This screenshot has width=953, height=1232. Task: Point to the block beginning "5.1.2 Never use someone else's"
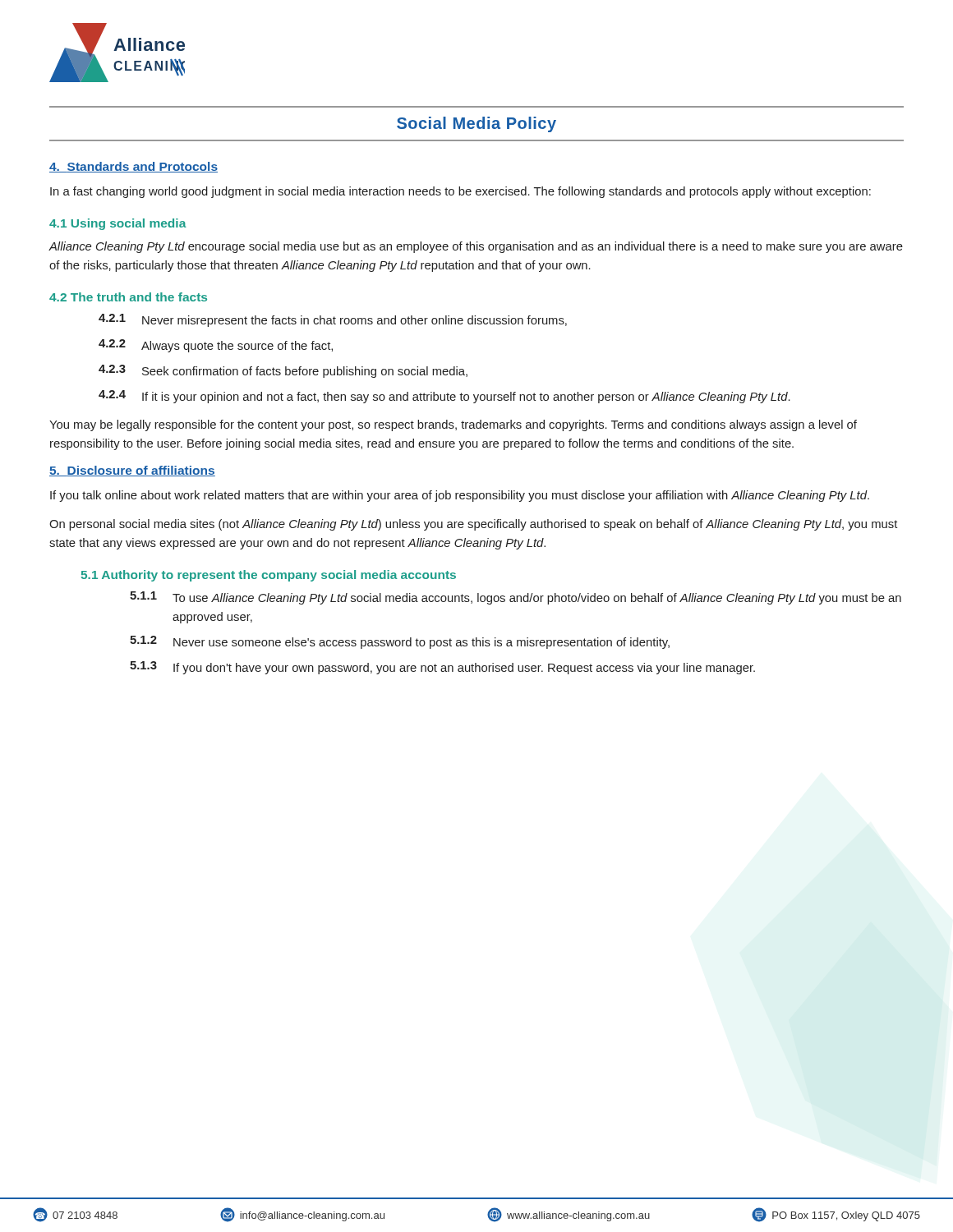(x=400, y=643)
